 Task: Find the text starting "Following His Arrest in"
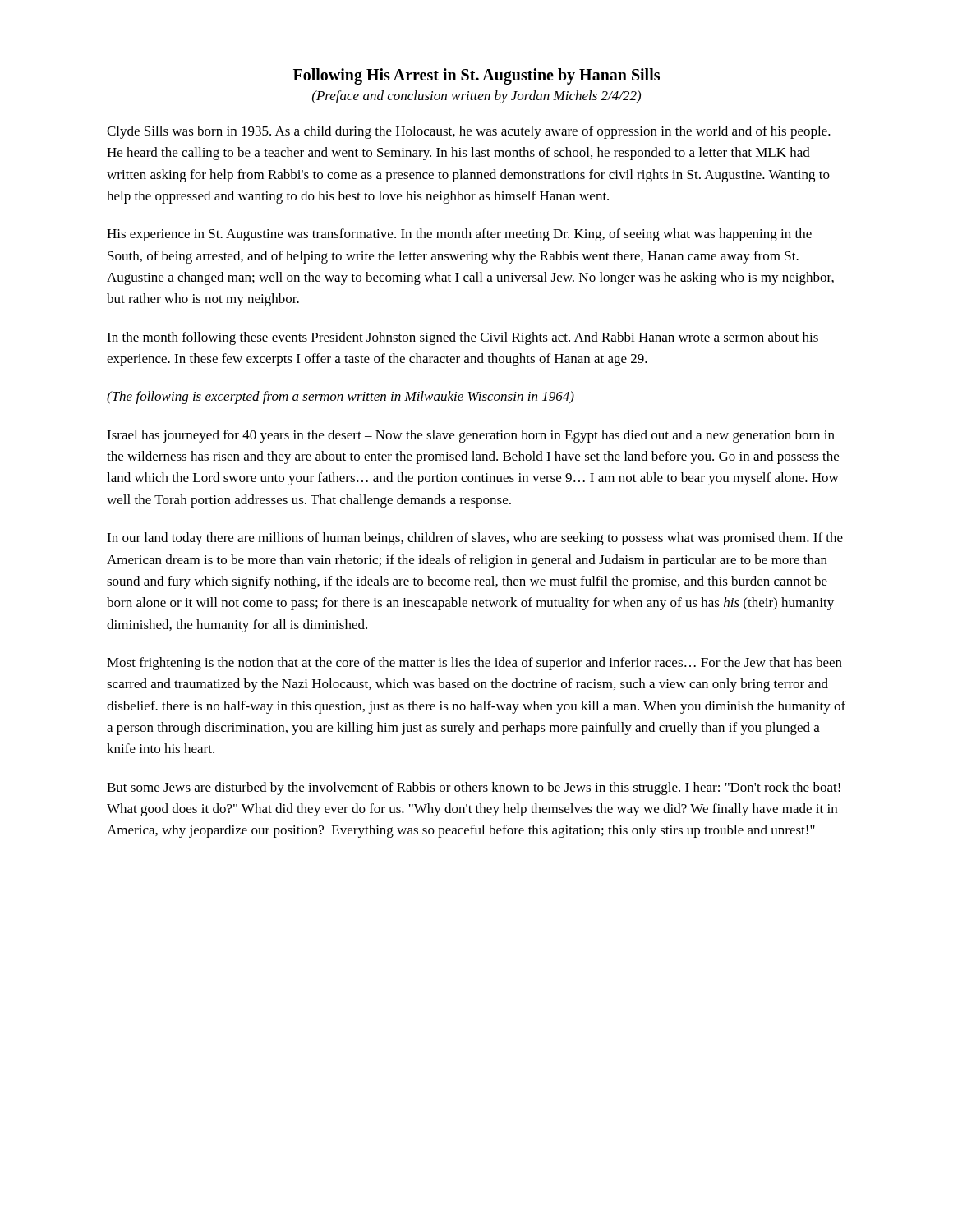[x=476, y=75]
